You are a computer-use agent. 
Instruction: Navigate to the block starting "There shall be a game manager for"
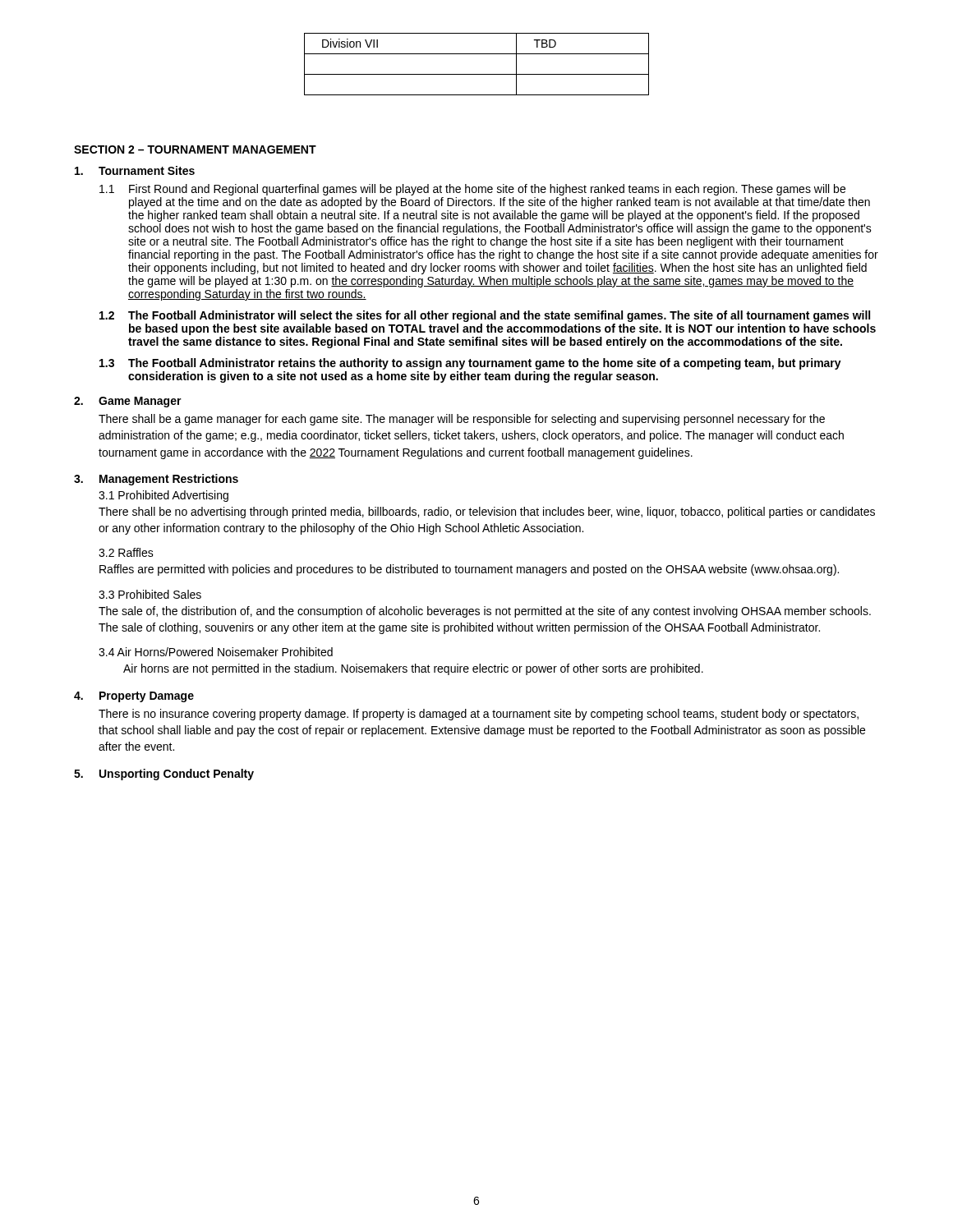(471, 436)
